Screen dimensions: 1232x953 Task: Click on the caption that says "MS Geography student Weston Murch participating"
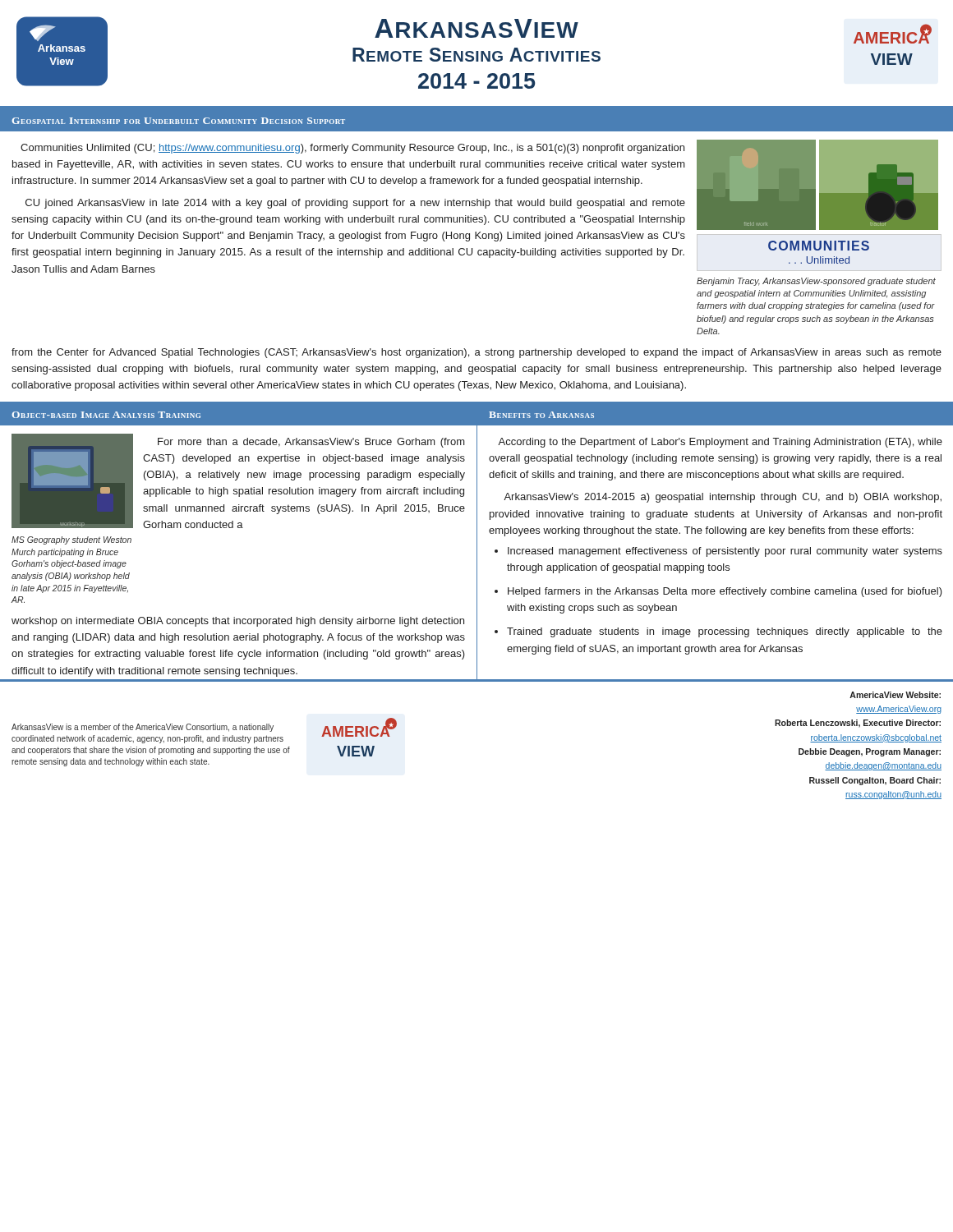(x=72, y=570)
